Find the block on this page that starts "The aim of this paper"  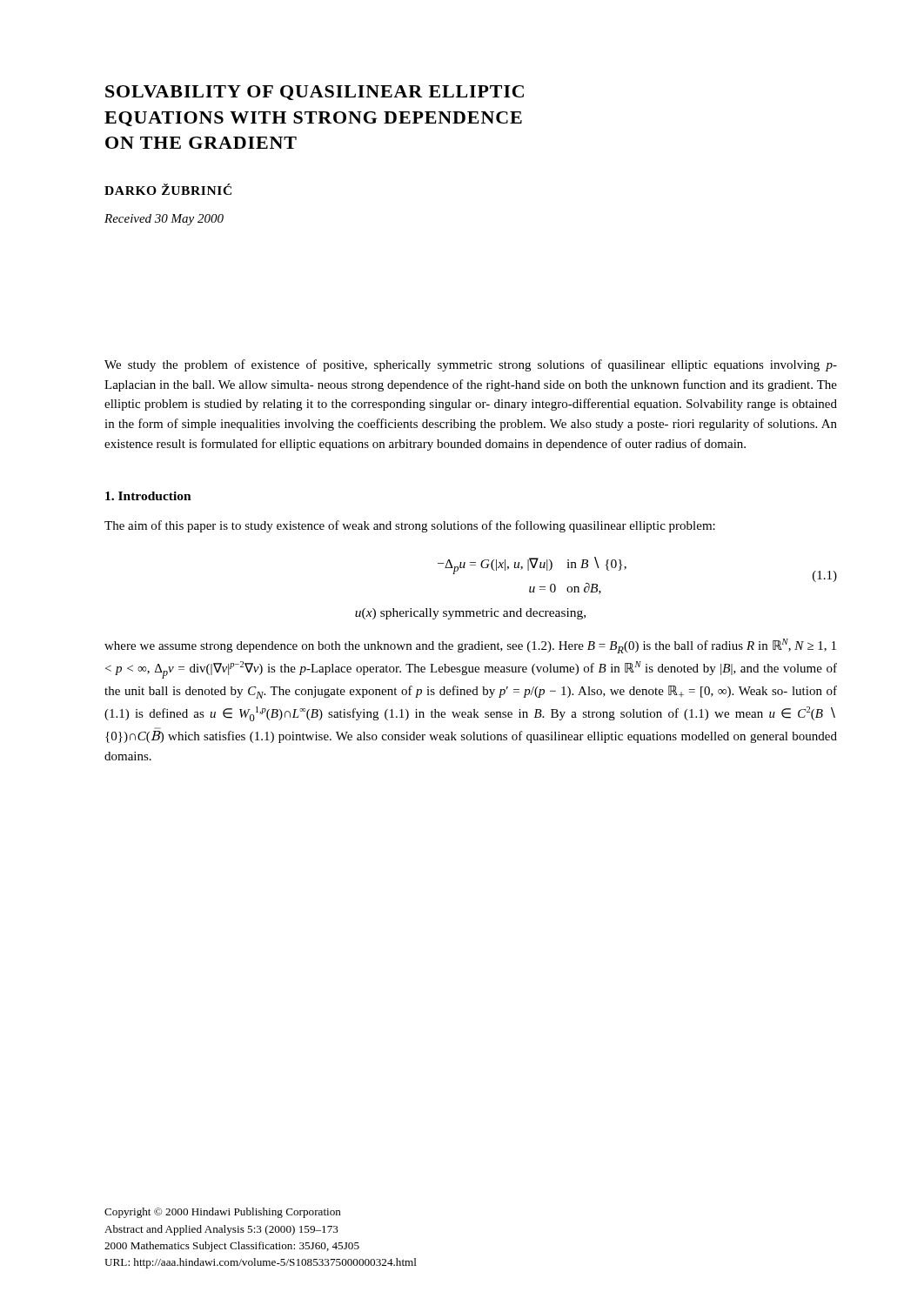(x=410, y=526)
